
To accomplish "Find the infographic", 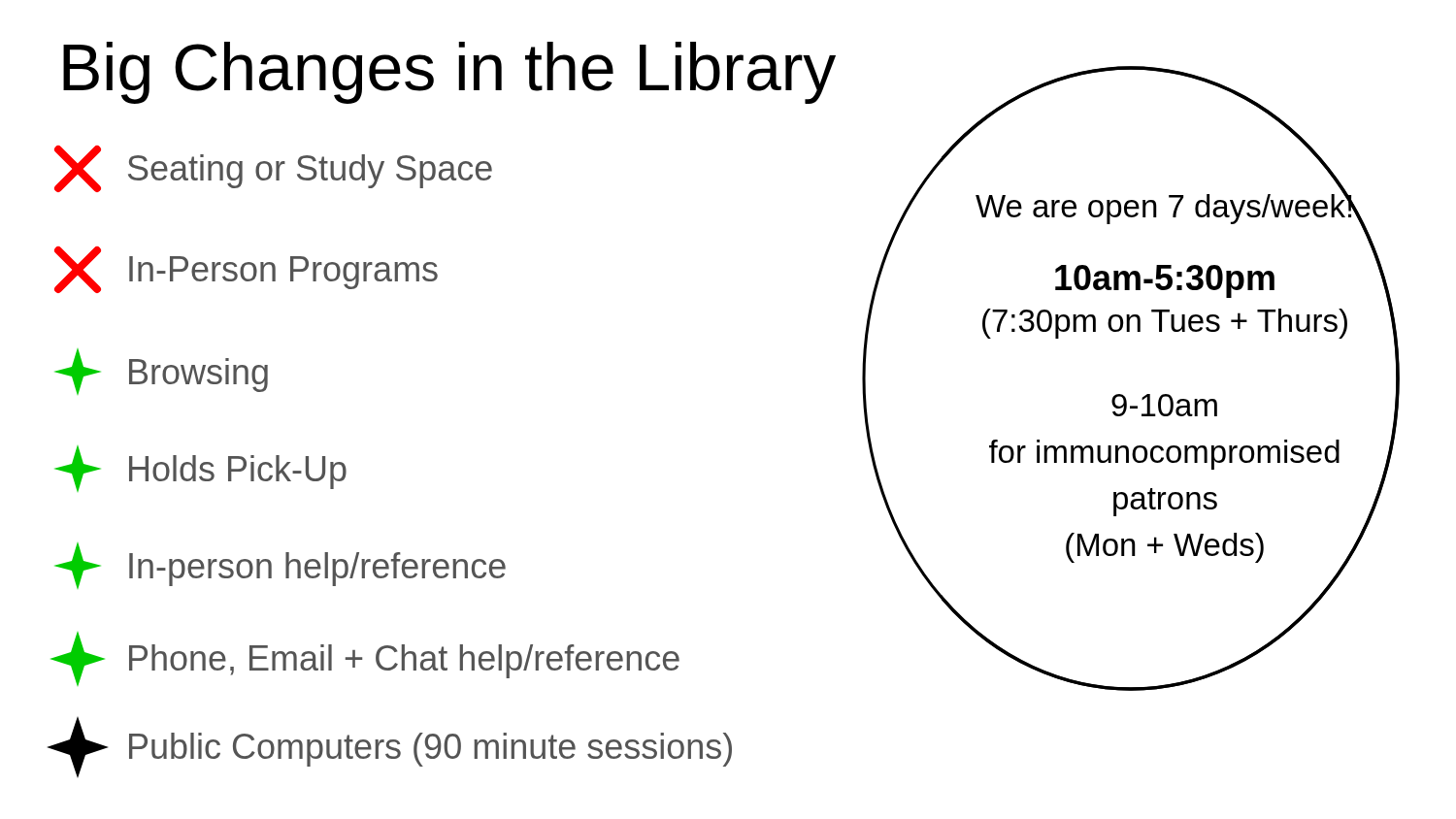I will tap(1131, 378).
